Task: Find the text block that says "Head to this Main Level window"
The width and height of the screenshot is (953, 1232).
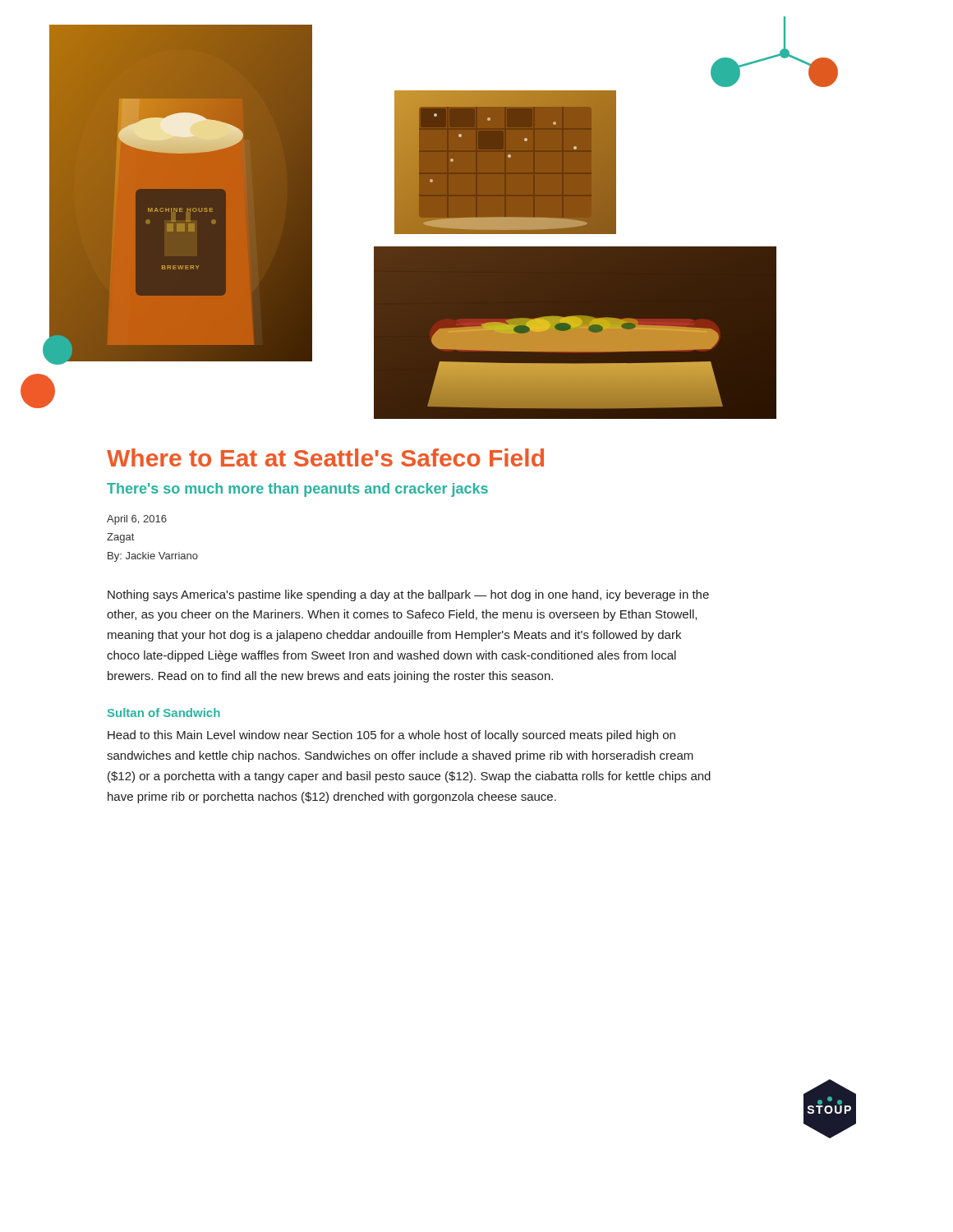Action: coord(411,766)
